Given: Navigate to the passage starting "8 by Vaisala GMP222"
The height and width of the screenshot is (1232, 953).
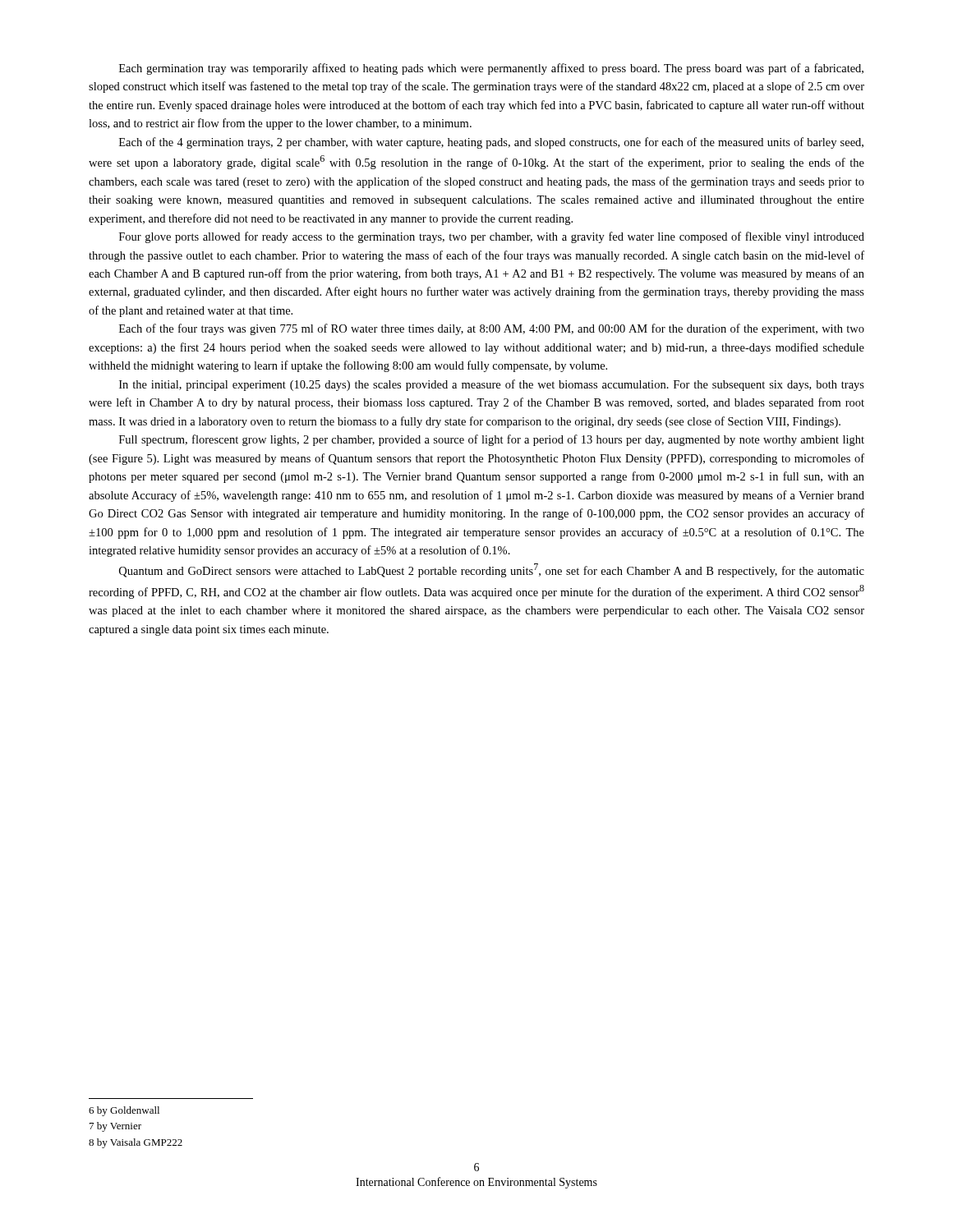Looking at the screenshot, I should click(x=136, y=1142).
